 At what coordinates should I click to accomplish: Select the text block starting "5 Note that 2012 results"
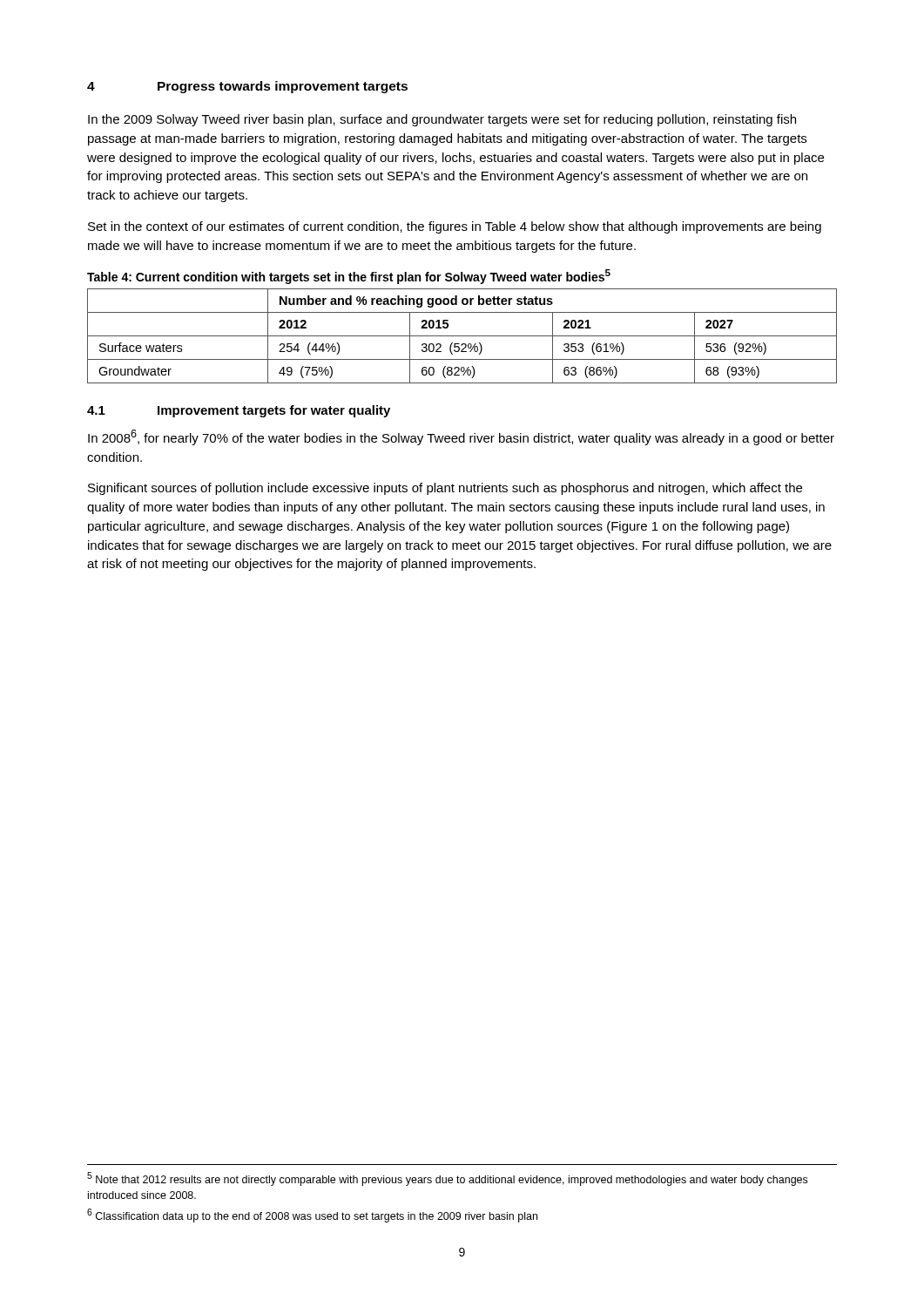click(x=448, y=1186)
